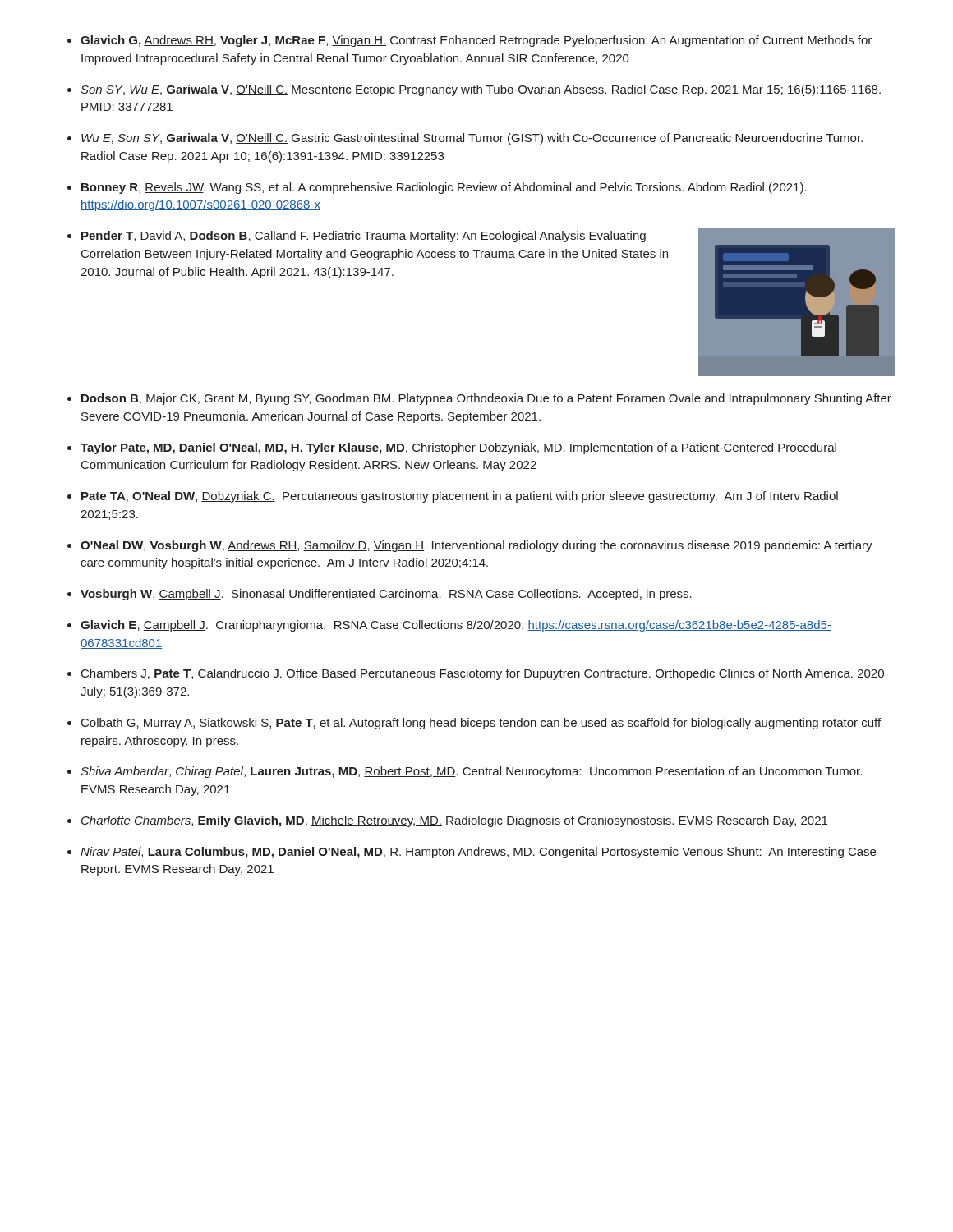Screen dimensions: 1232x953
Task: Select the element starting "Wu E, Son SY, Gariwala"
Action: tap(472, 146)
